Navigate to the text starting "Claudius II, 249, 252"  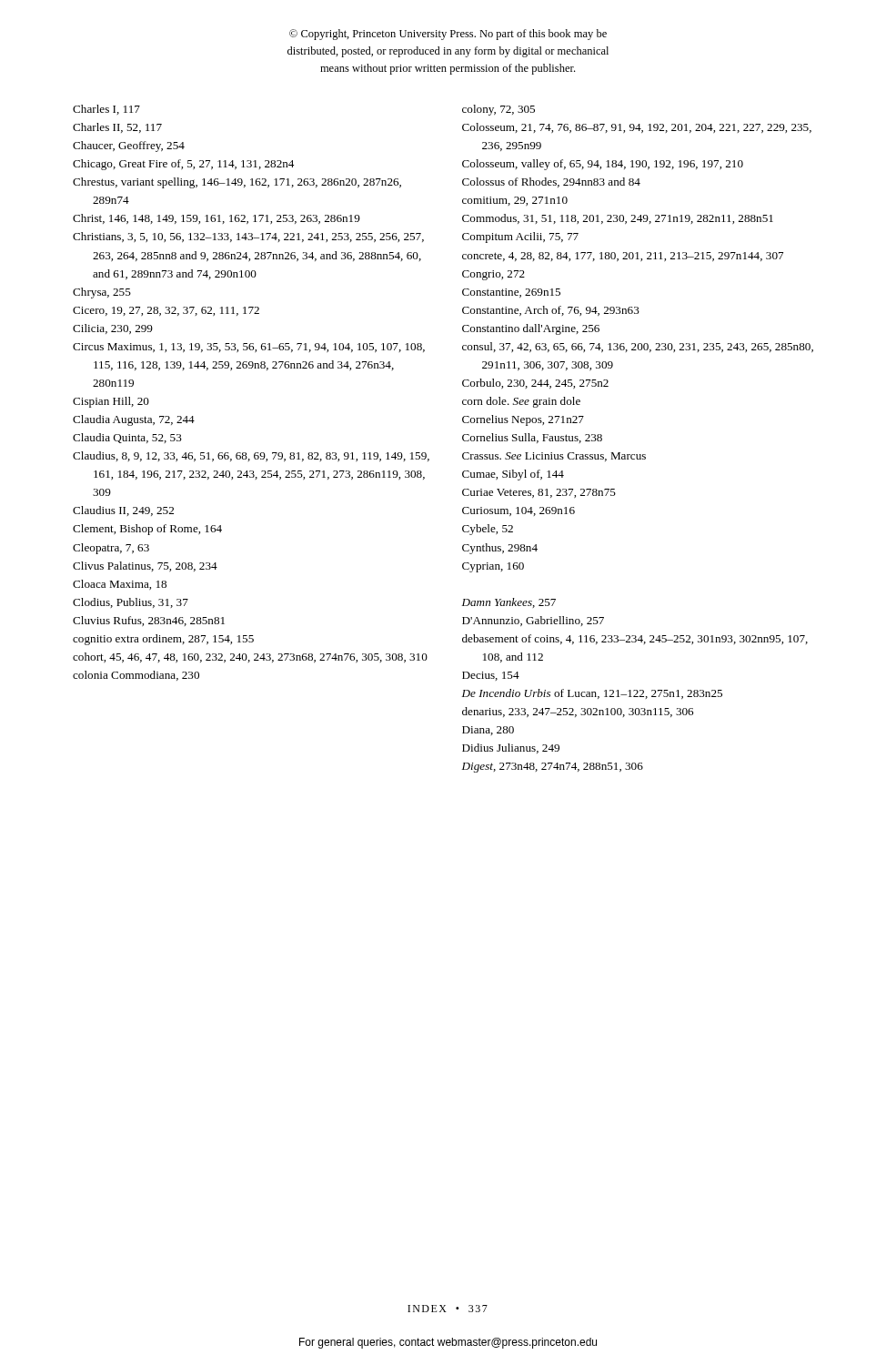[124, 510]
